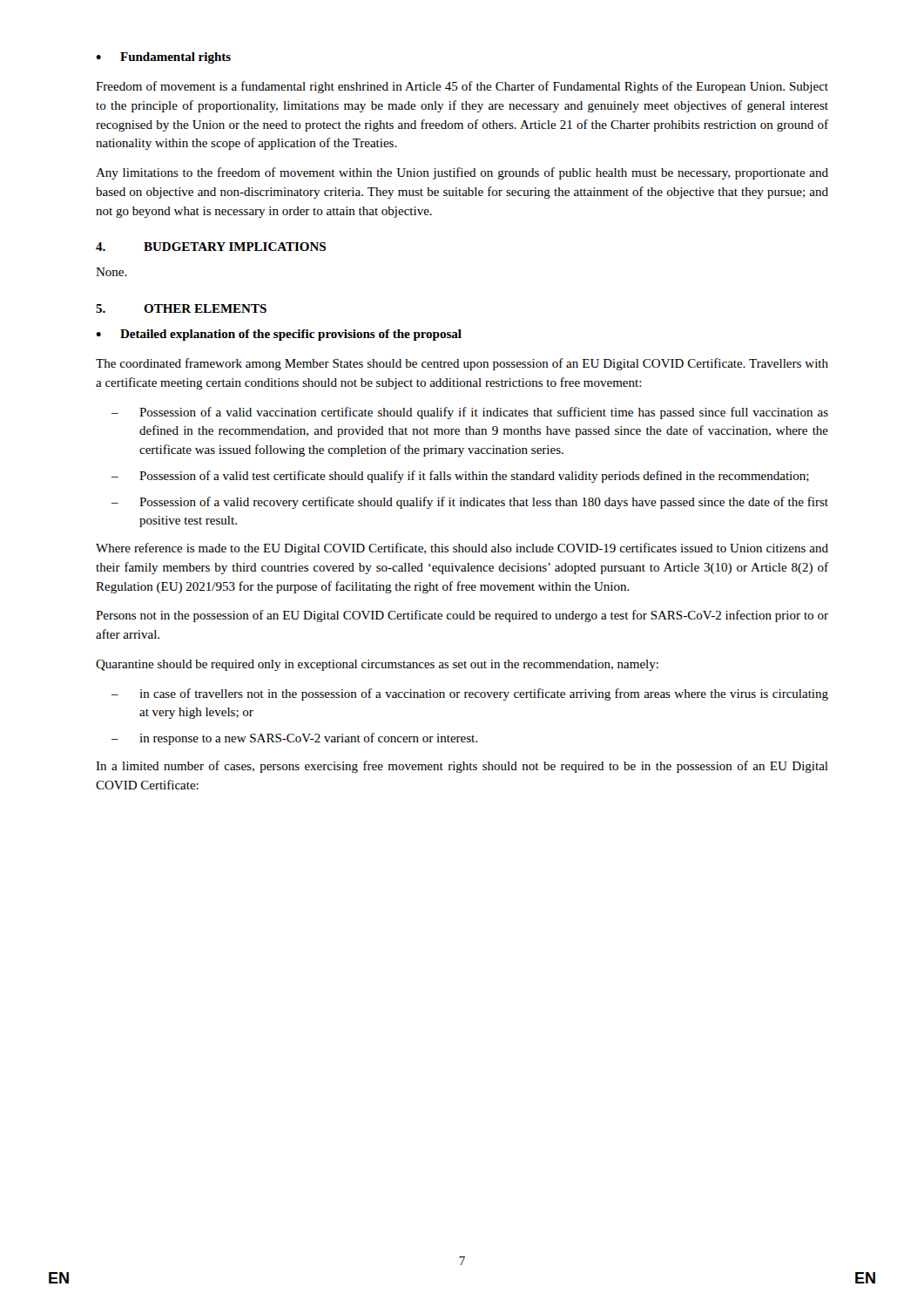Viewport: 924px width, 1307px height.
Task: Find the passage starting "Persons not in the possession of"
Action: pyautogui.click(x=462, y=626)
